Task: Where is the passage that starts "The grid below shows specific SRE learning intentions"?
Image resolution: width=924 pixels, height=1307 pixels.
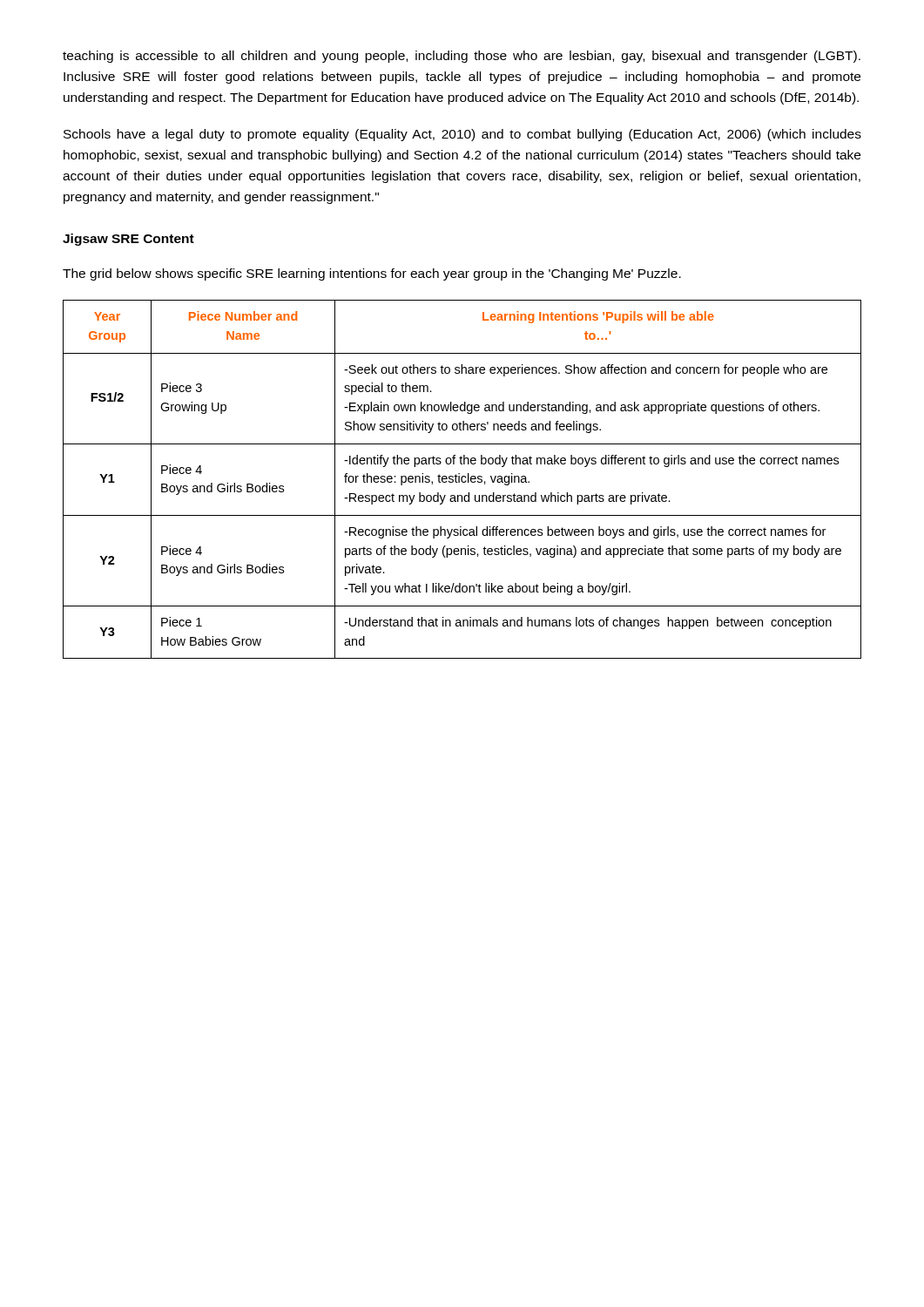Action: click(462, 274)
